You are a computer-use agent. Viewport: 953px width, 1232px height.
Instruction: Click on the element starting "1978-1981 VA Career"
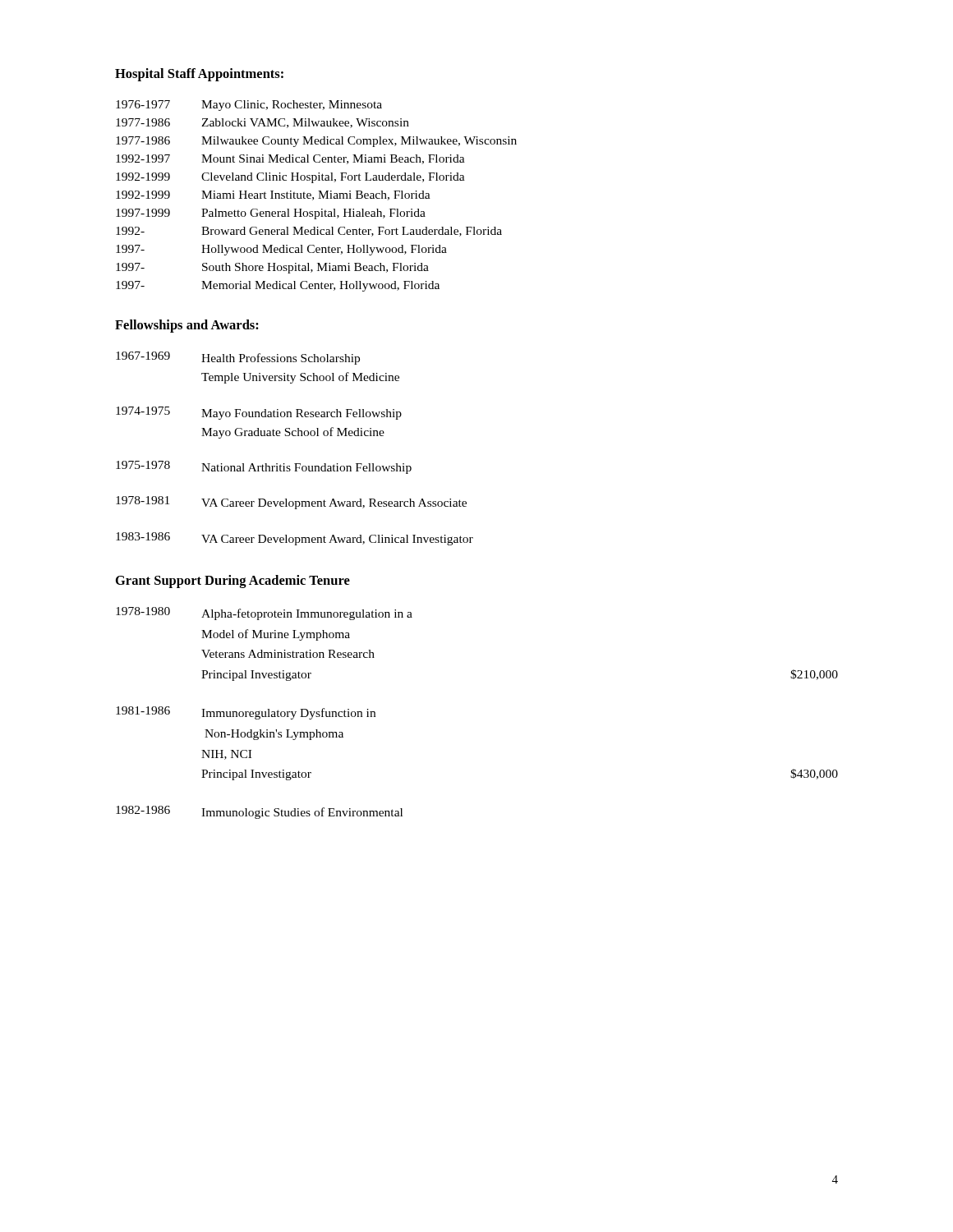pos(476,503)
